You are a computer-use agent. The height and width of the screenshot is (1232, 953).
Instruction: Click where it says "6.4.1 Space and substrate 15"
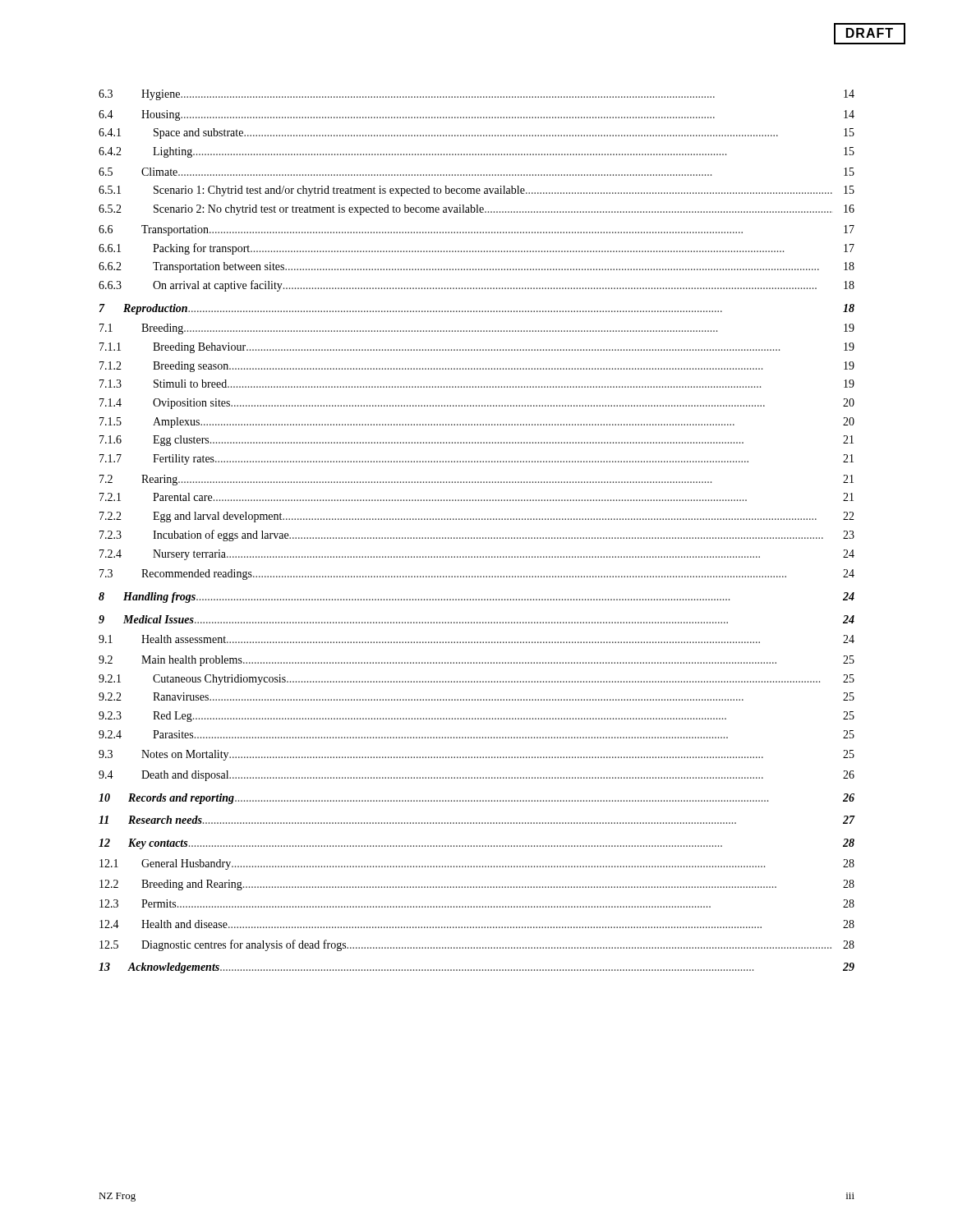tap(476, 134)
